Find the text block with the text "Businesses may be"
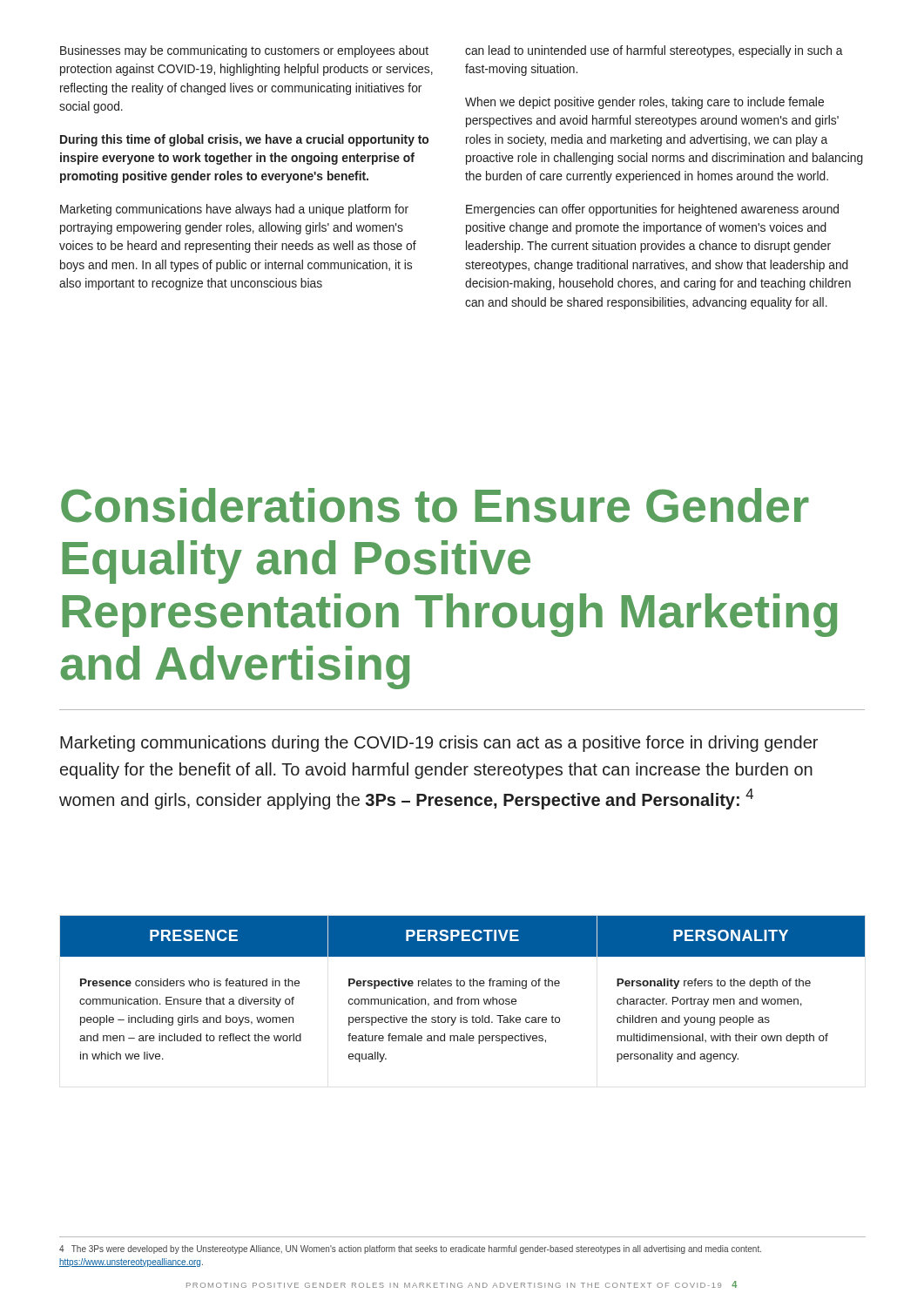Screen dimensions: 1307x924 tap(246, 79)
